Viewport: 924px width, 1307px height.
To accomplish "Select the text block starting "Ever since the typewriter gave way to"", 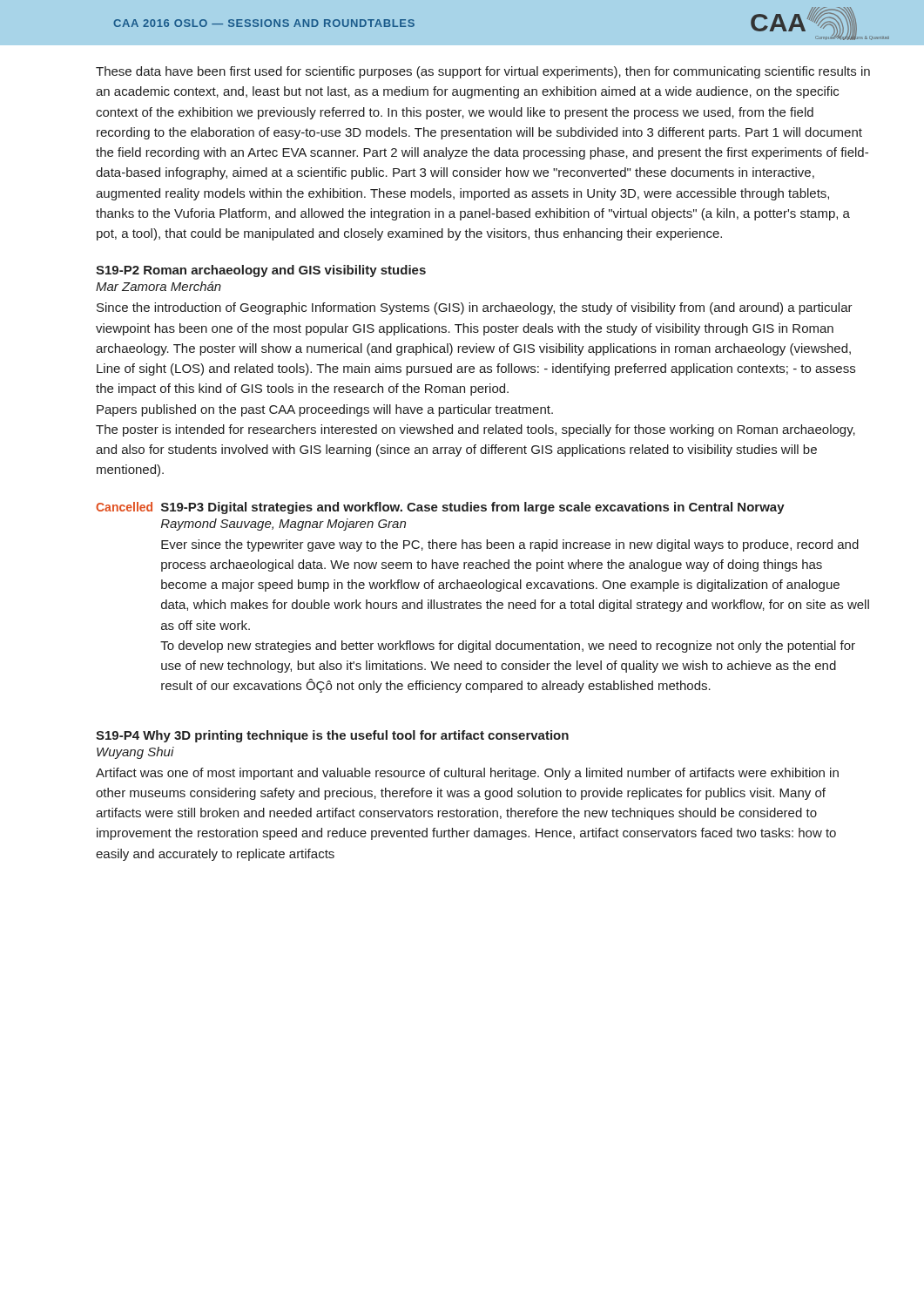I will 515,615.
